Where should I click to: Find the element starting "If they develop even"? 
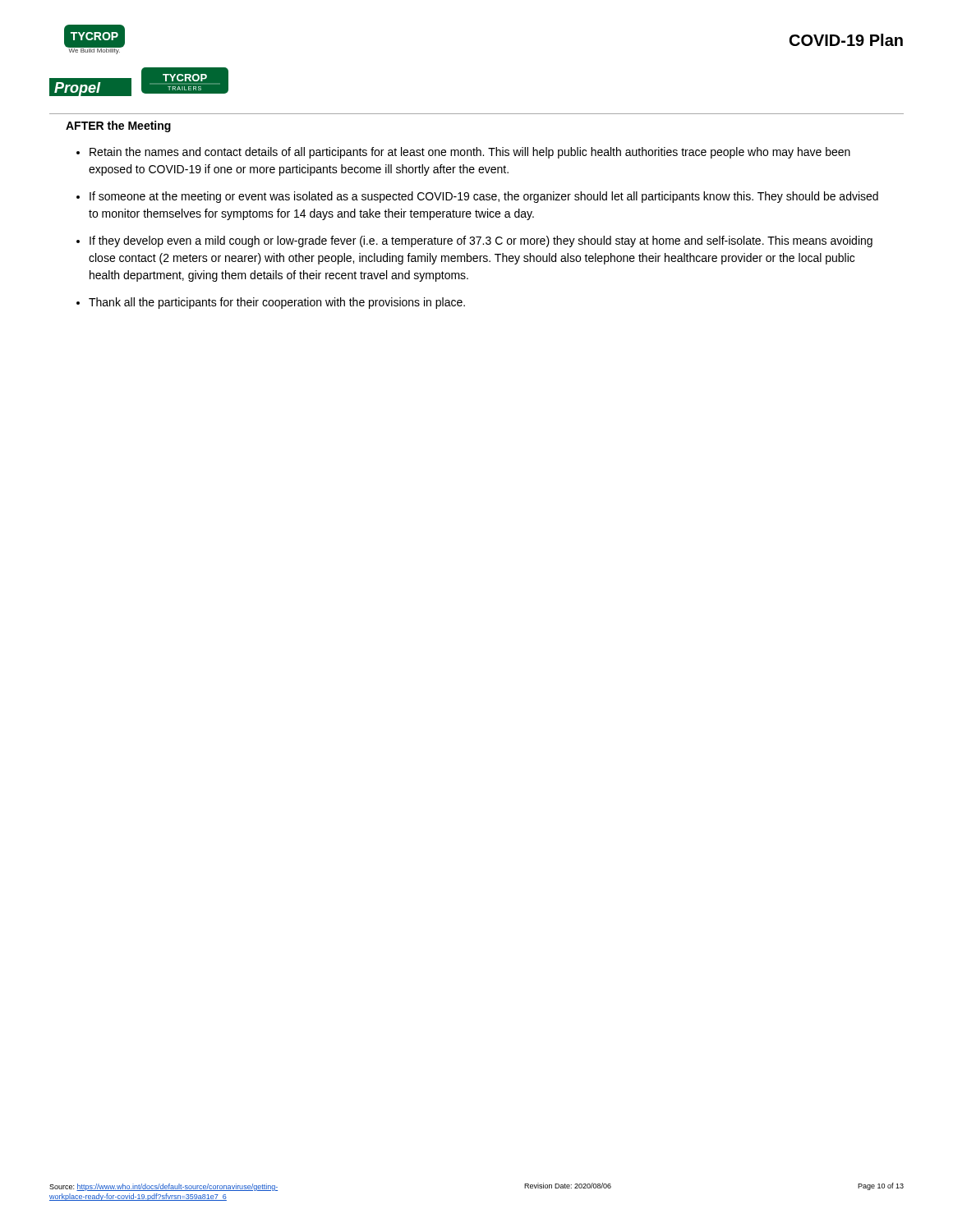(x=481, y=258)
